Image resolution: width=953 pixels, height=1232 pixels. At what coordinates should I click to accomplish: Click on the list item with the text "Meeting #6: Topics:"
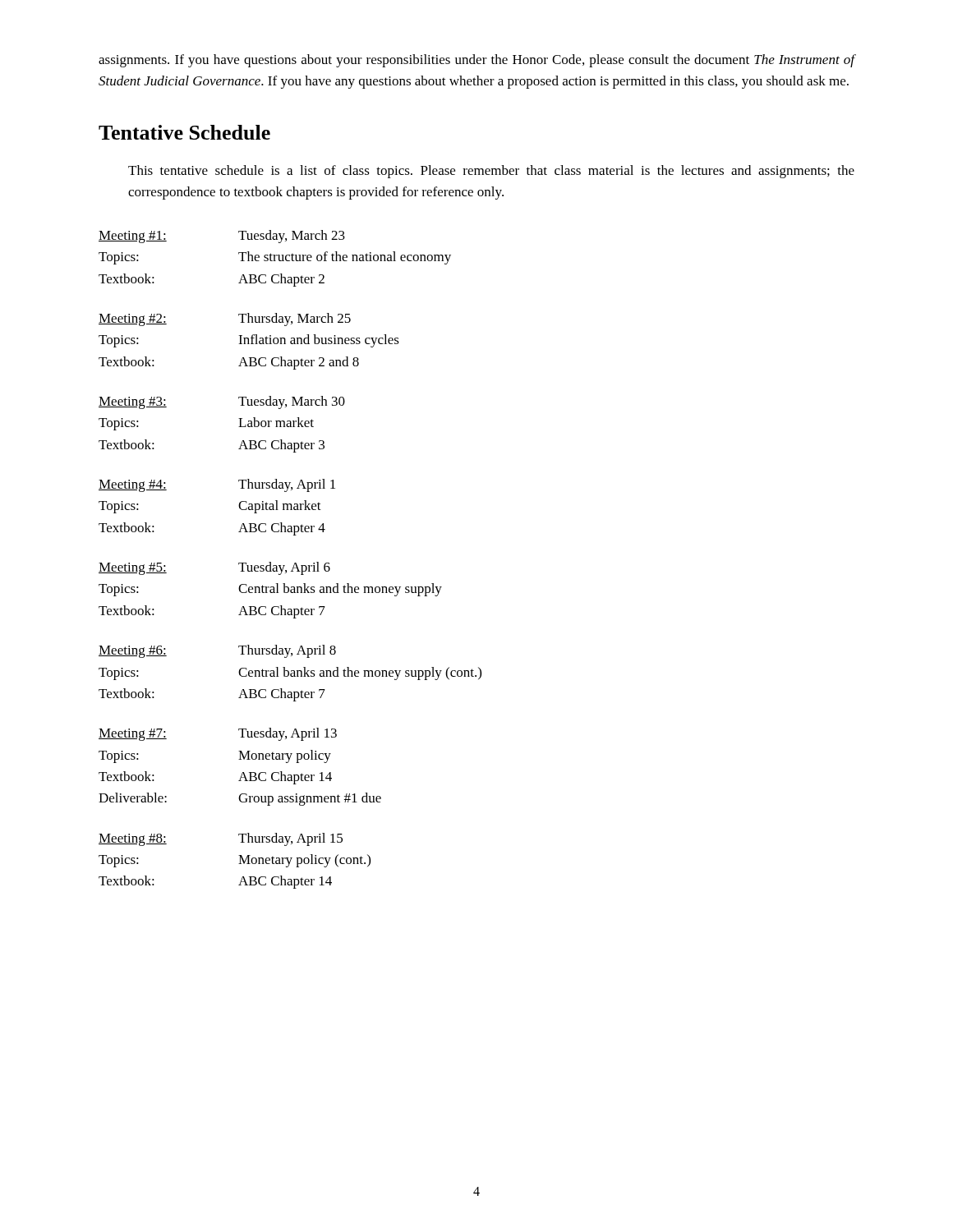pos(476,672)
